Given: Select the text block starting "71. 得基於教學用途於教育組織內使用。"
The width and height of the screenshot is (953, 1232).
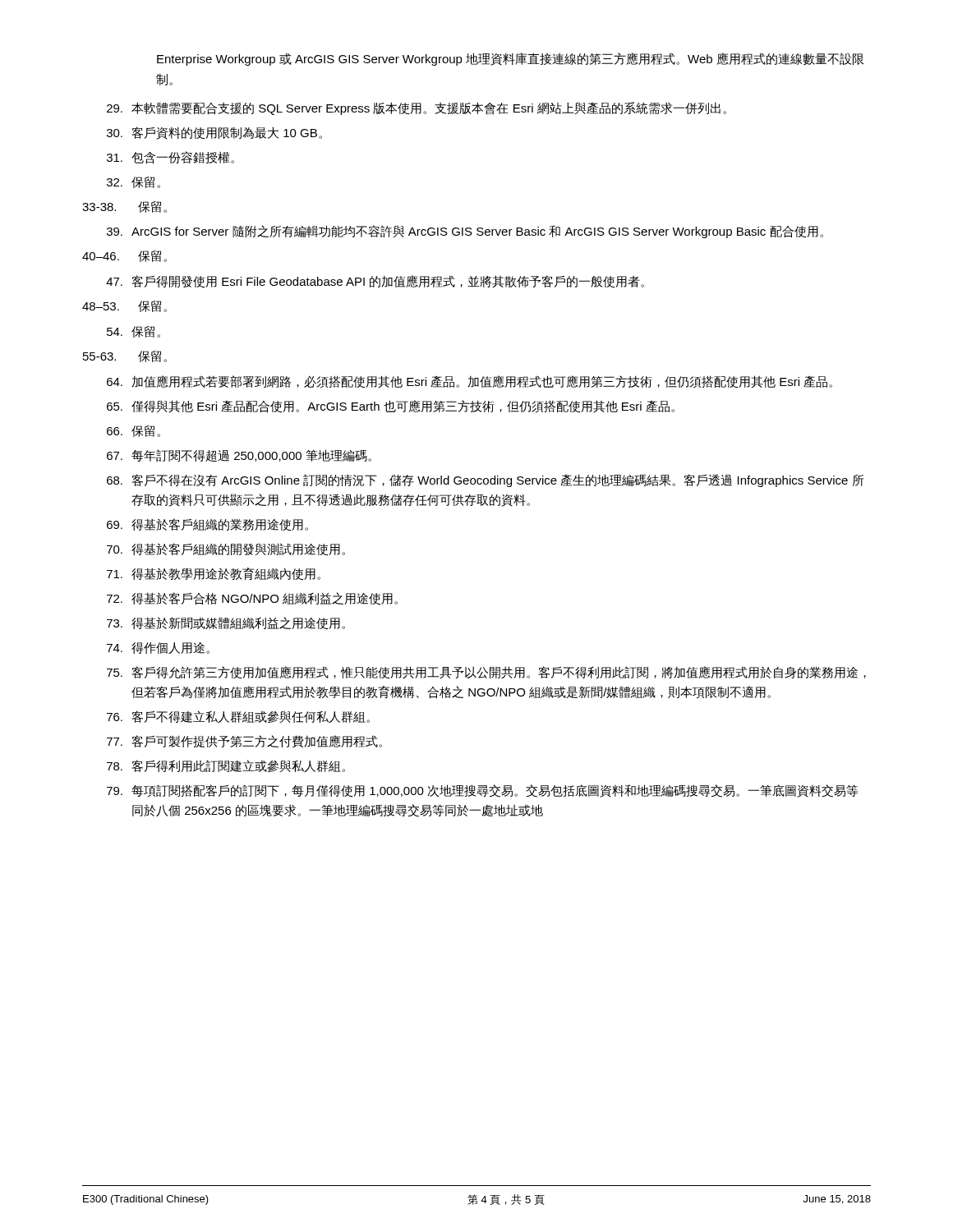Looking at the screenshot, I should coord(214,574).
